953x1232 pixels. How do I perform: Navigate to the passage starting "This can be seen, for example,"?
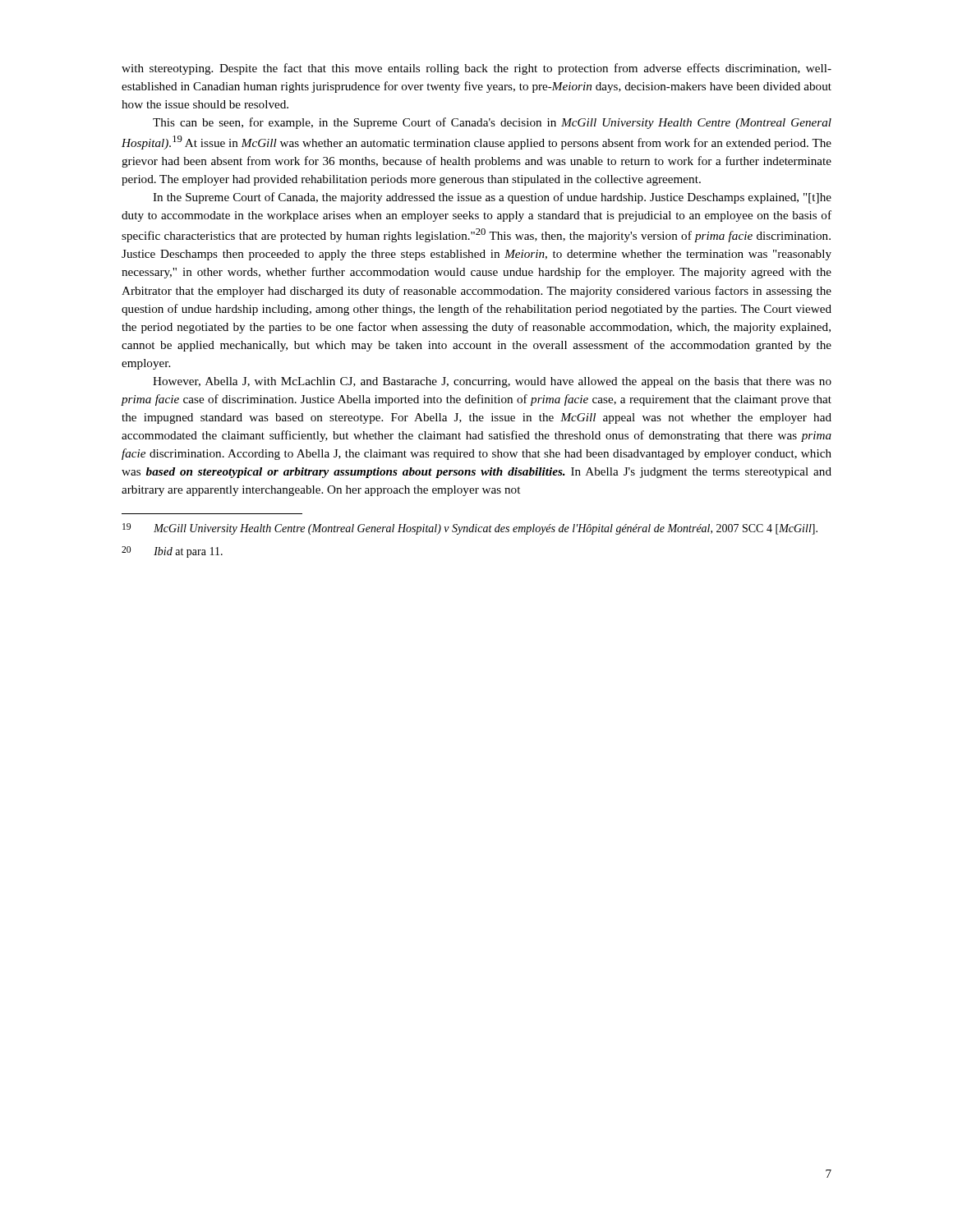point(476,151)
